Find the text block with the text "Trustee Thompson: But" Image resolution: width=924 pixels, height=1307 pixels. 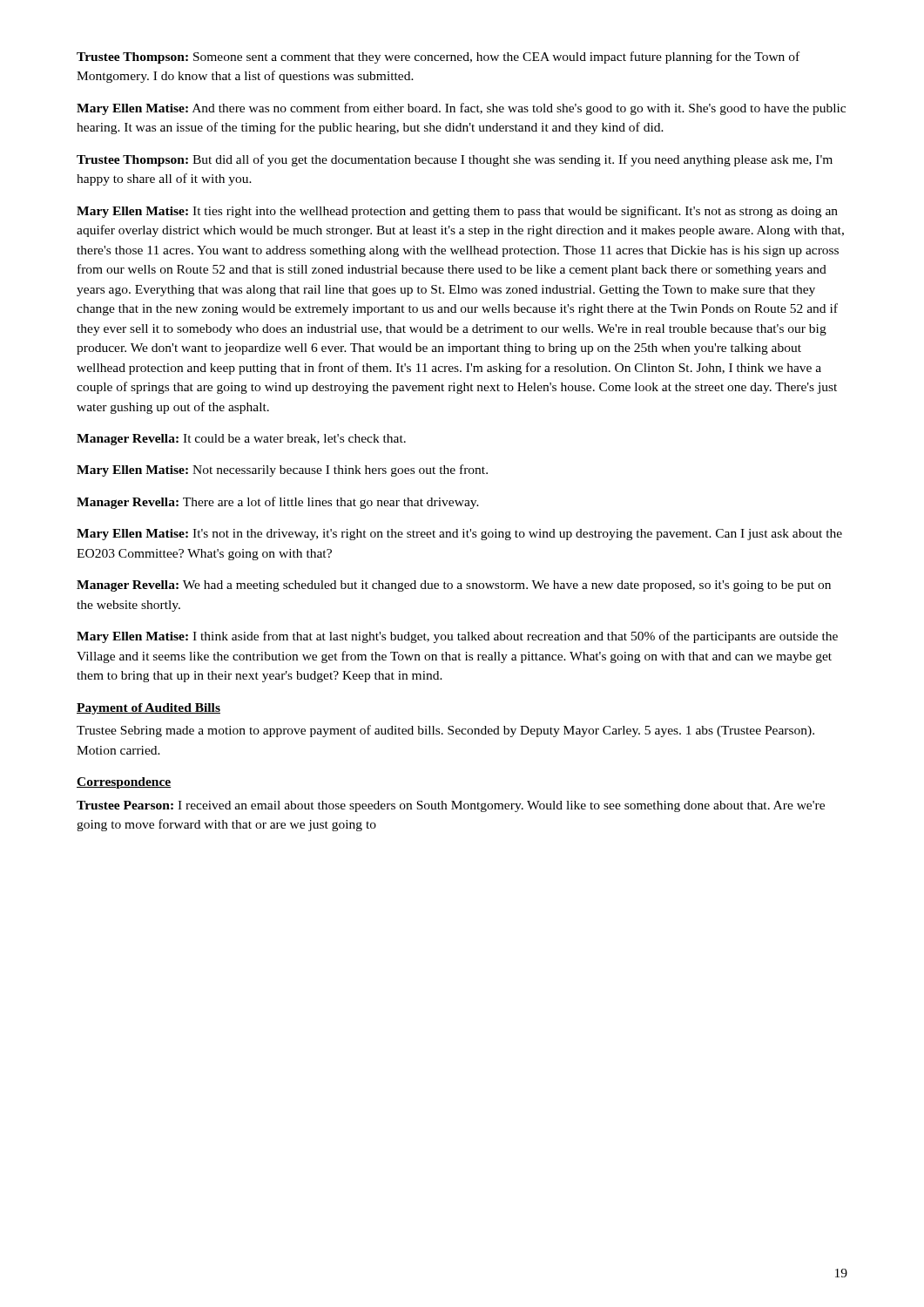(455, 169)
